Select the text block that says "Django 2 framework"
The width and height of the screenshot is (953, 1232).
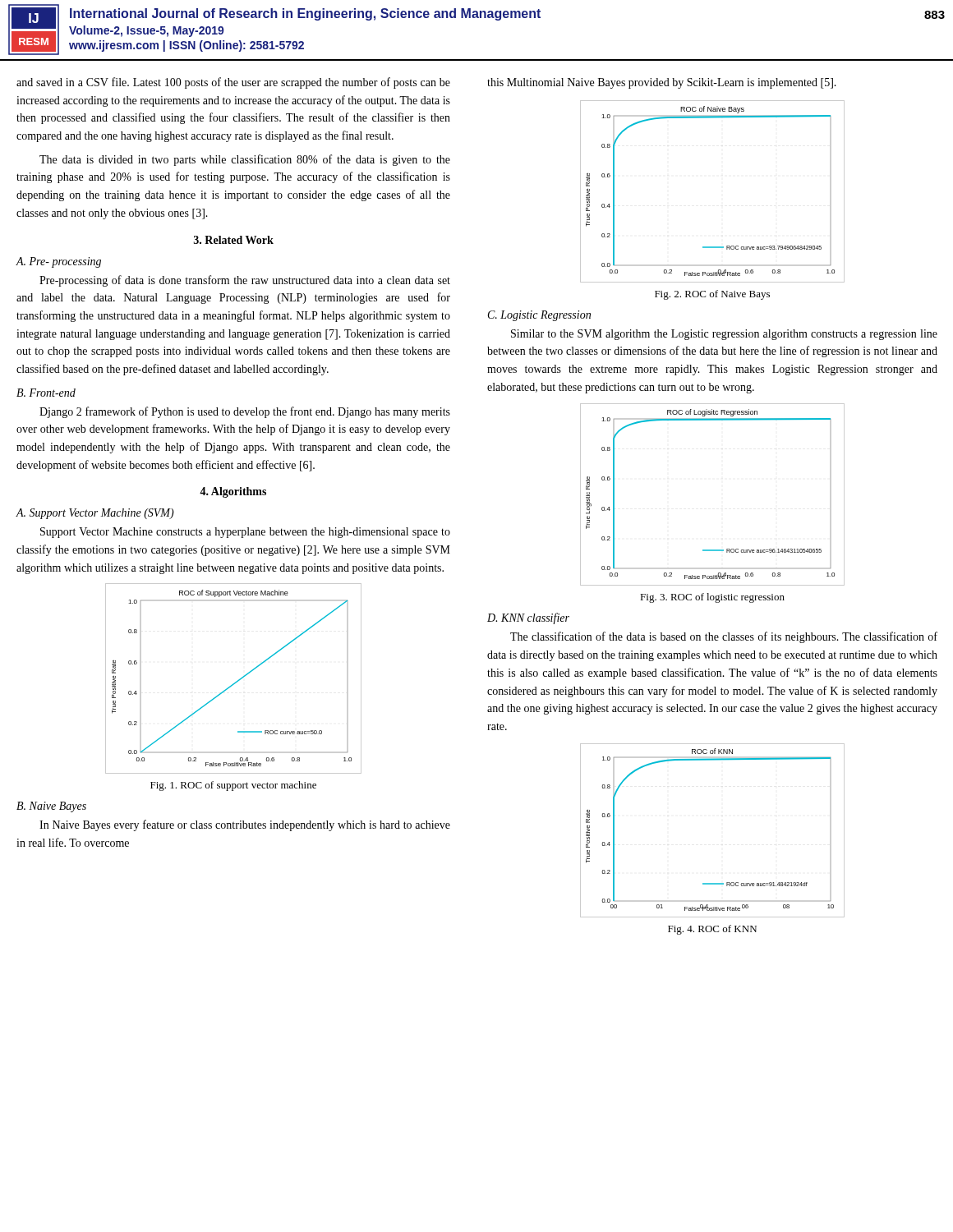[233, 438]
